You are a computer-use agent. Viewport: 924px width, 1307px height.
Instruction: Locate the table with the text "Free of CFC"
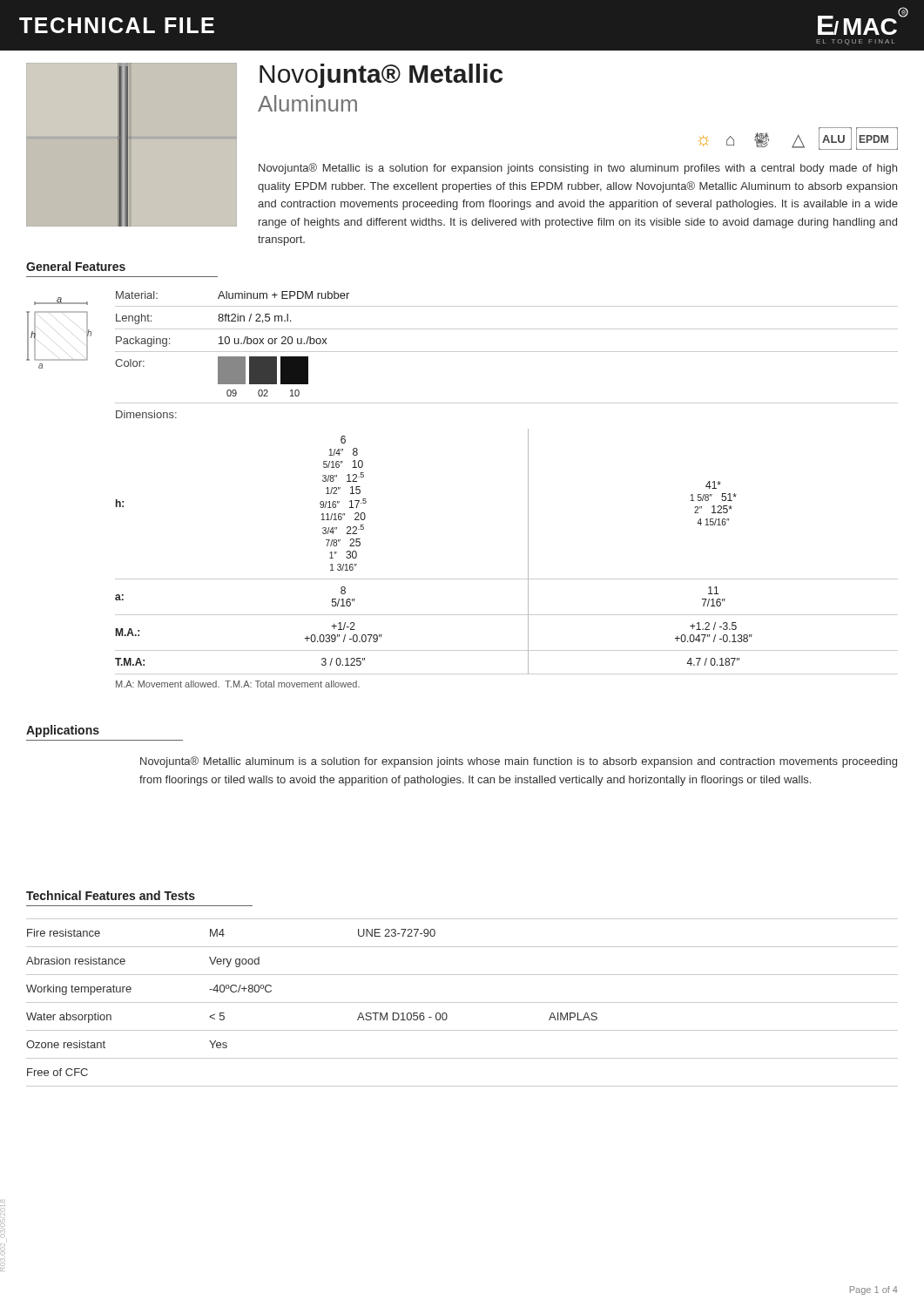tap(462, 1002)
